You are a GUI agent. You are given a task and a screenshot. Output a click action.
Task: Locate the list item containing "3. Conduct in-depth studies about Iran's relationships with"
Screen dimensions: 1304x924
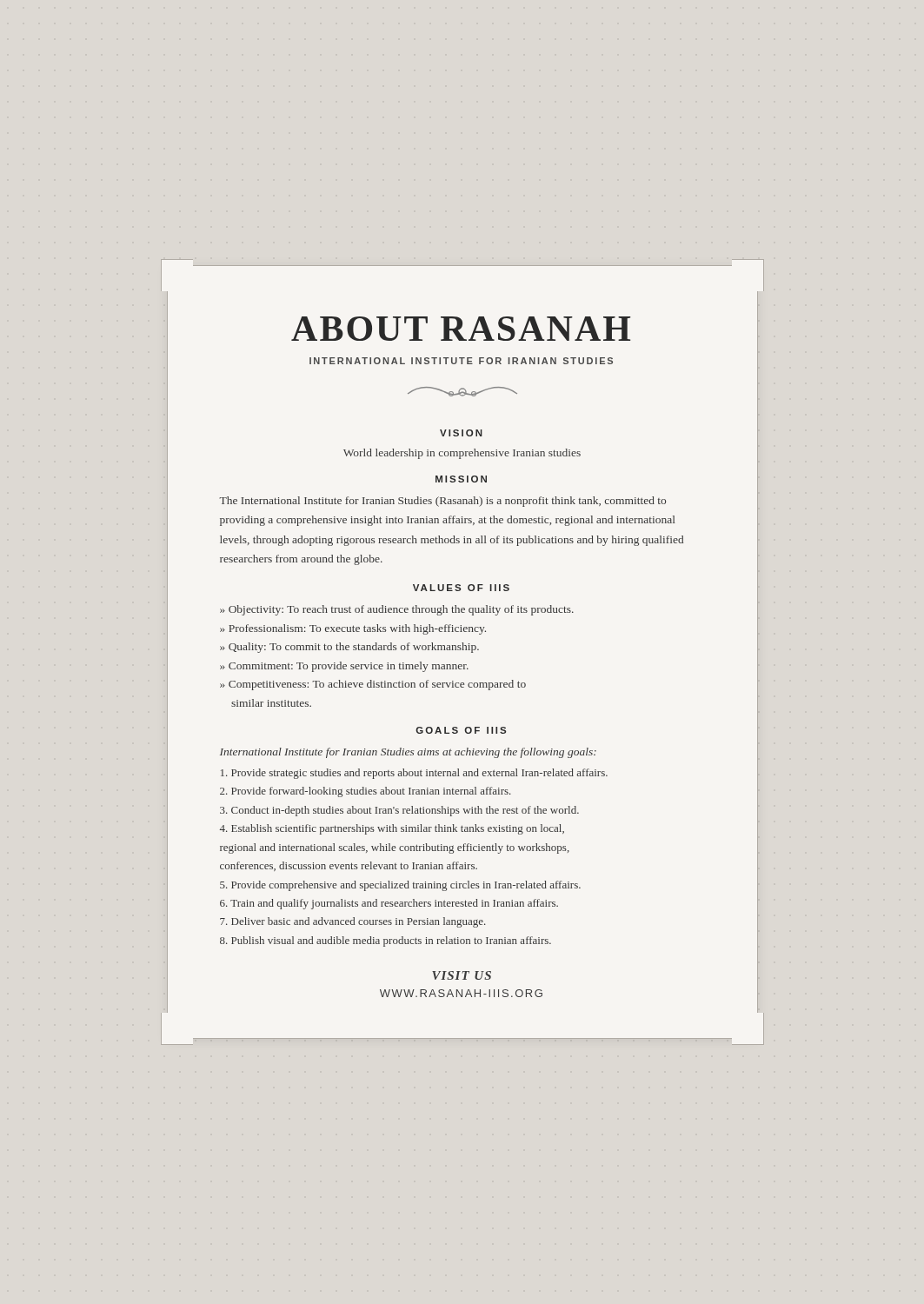click(399, 810)
